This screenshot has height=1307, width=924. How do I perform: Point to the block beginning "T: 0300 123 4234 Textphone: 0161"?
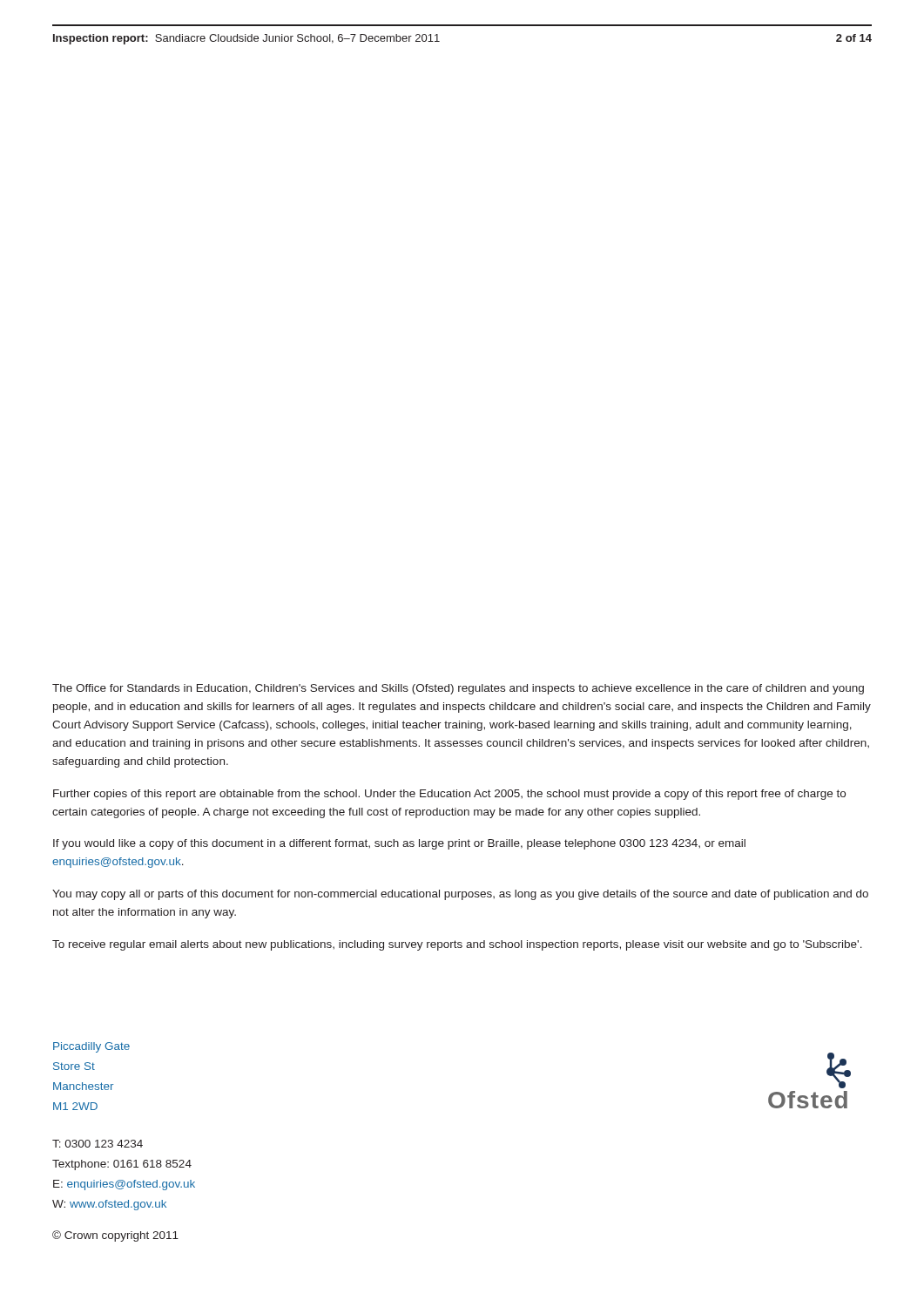pos(124,1173)
